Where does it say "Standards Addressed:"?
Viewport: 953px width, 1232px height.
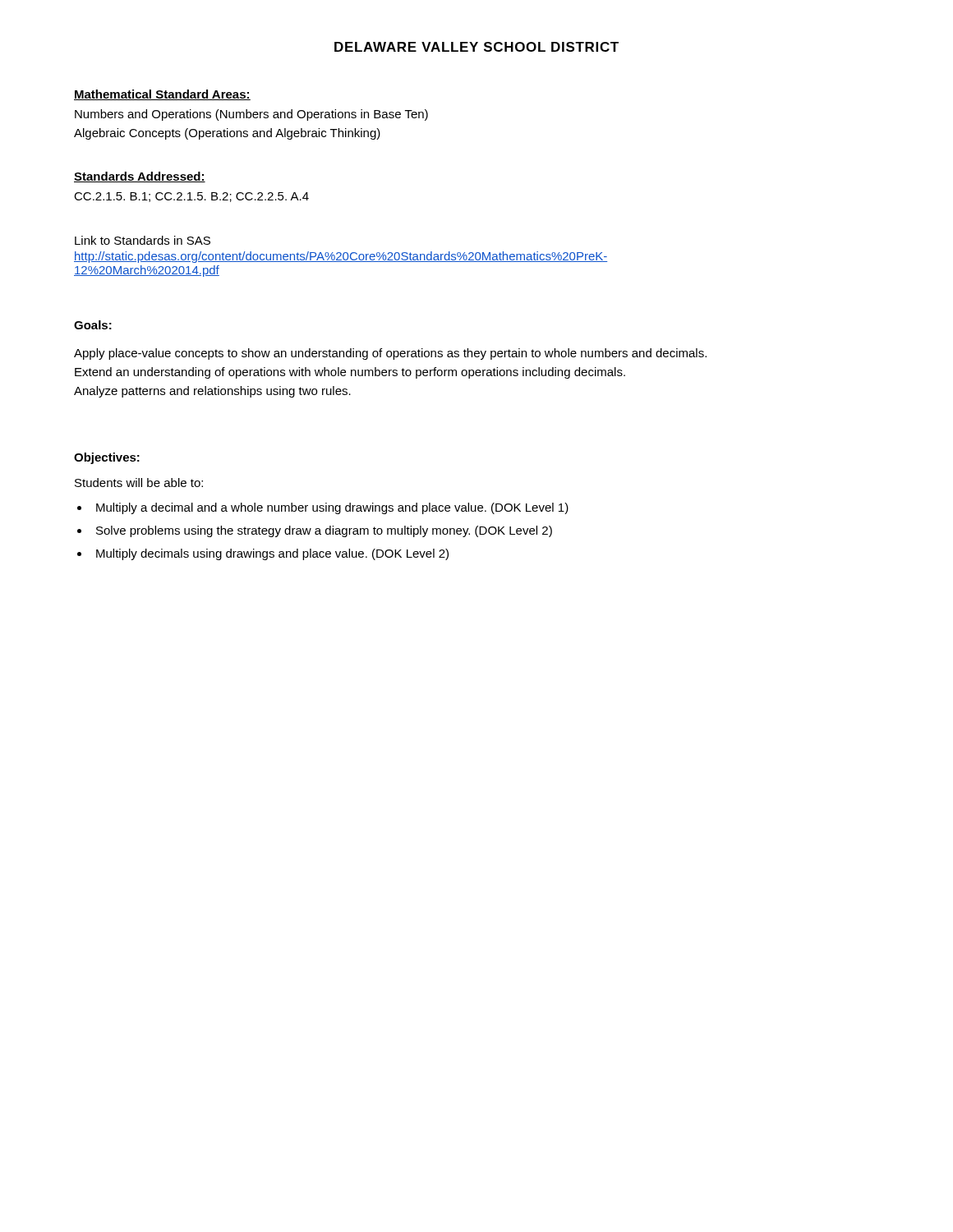139,176
